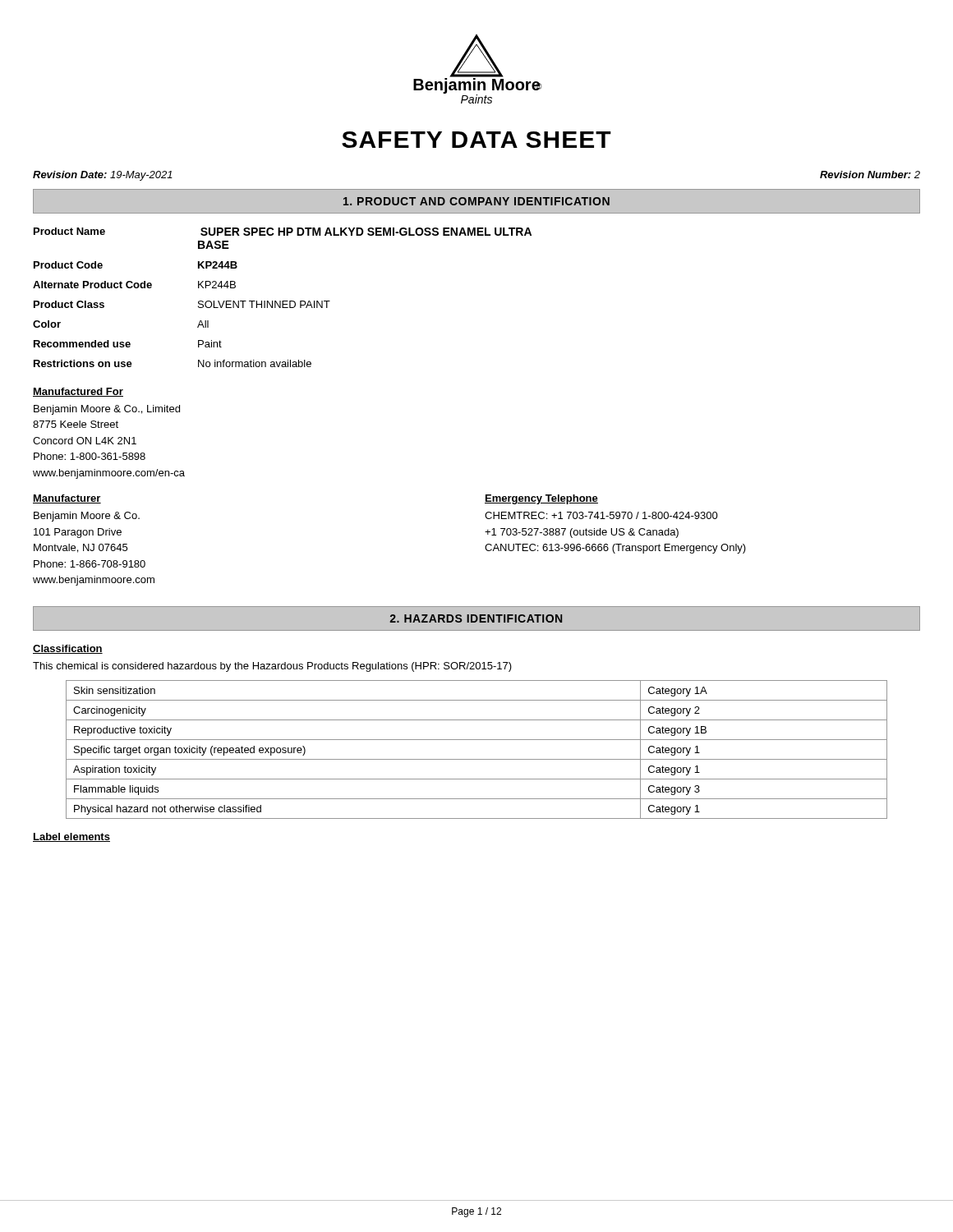Select the region starting "Manufactured For Benjamin"
The image size is (953, 1232).
point(78,392)
